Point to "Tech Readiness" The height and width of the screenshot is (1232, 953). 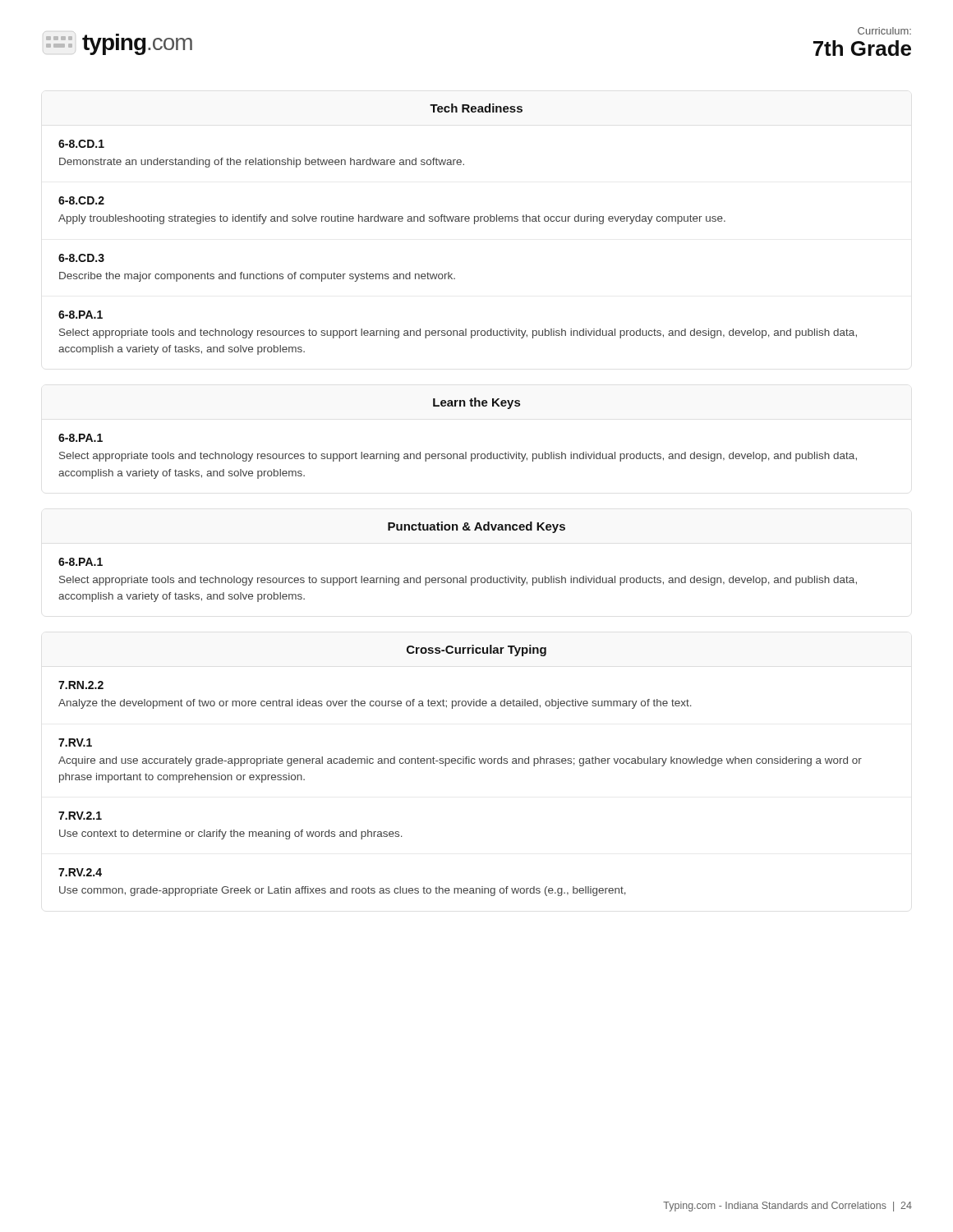point(476,108)
